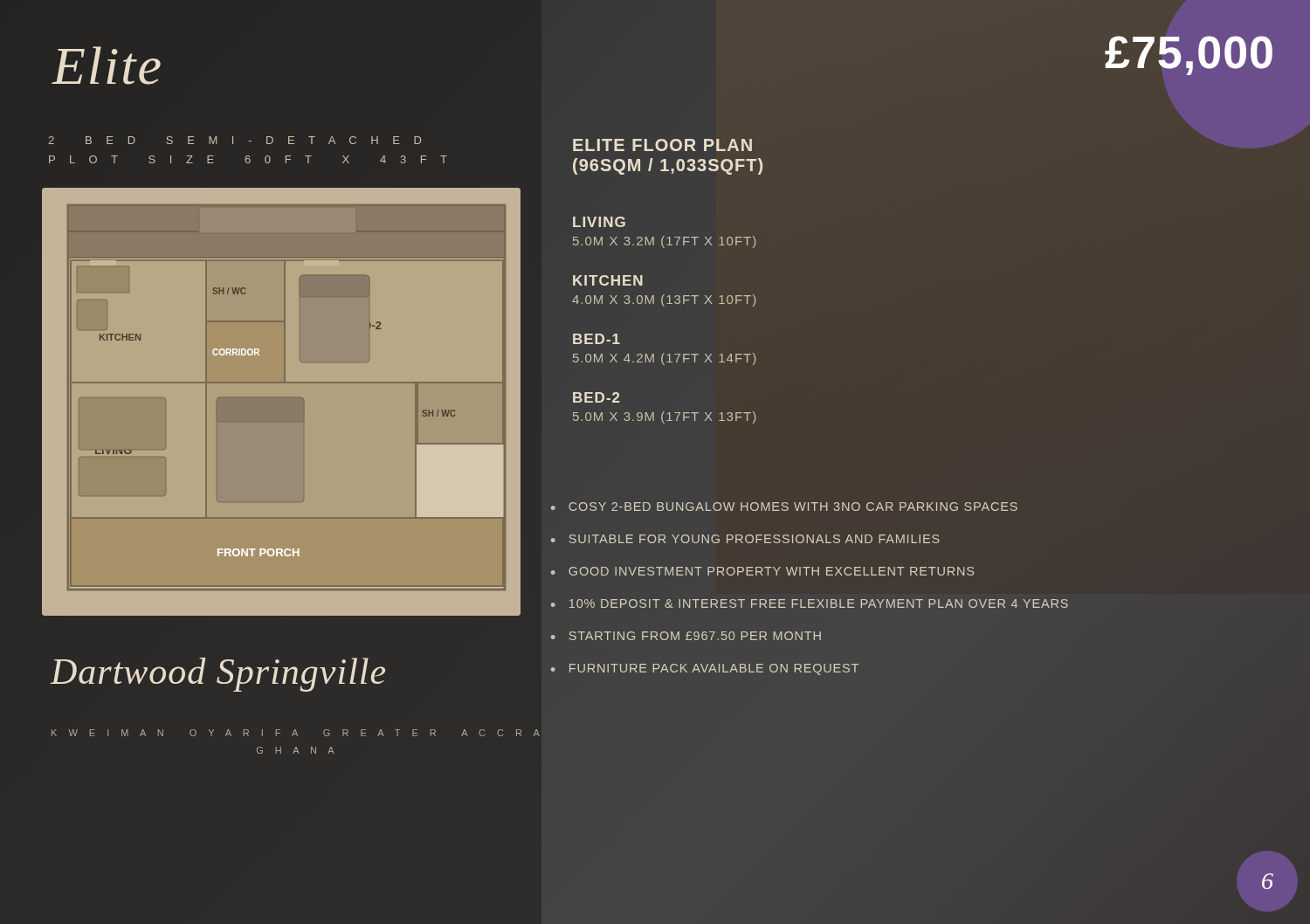Screen dimensions: 924x1310
Task: Point to the text block starting "• Starting from £967.50 per month"
Action: pyautogui.click(x=686, y=637)
